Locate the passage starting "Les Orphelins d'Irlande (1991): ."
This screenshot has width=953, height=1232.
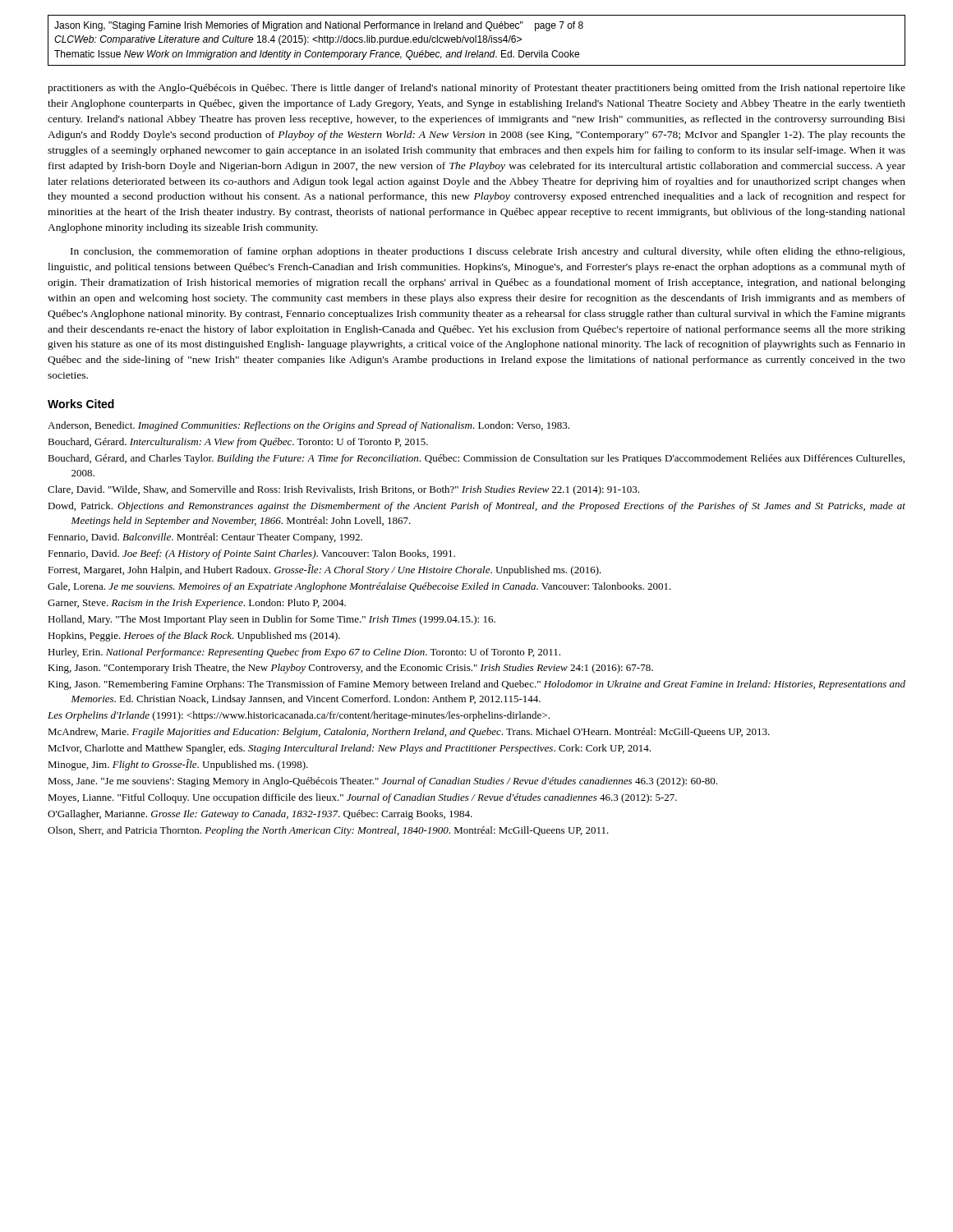(x=299, y=715)
